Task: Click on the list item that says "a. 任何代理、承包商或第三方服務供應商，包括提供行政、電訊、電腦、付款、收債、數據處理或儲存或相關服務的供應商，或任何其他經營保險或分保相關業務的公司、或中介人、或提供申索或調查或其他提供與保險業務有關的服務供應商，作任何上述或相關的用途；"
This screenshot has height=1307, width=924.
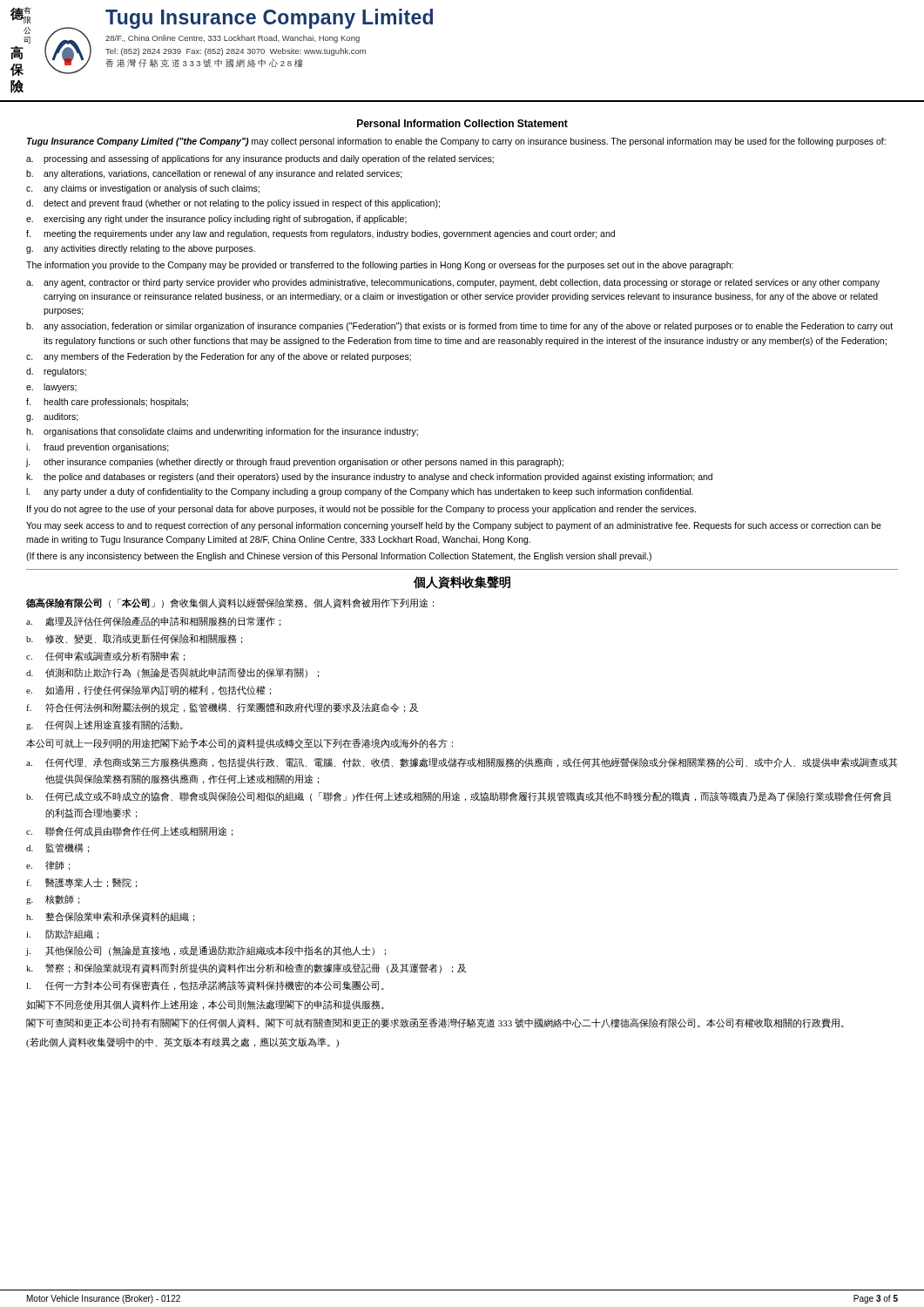Action: point(462,771)
